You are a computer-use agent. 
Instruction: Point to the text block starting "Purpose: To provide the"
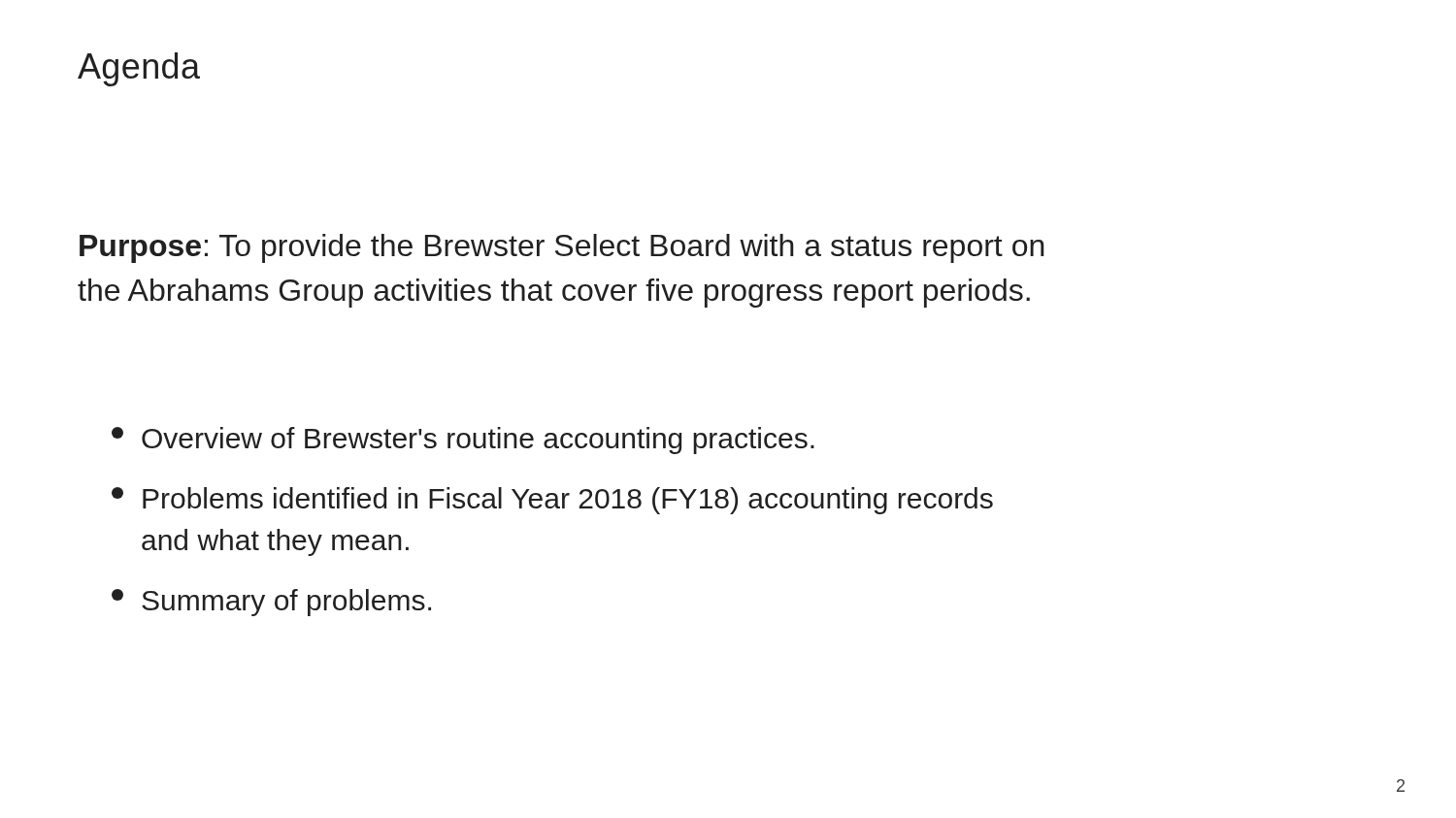click(x=562, y=268)
